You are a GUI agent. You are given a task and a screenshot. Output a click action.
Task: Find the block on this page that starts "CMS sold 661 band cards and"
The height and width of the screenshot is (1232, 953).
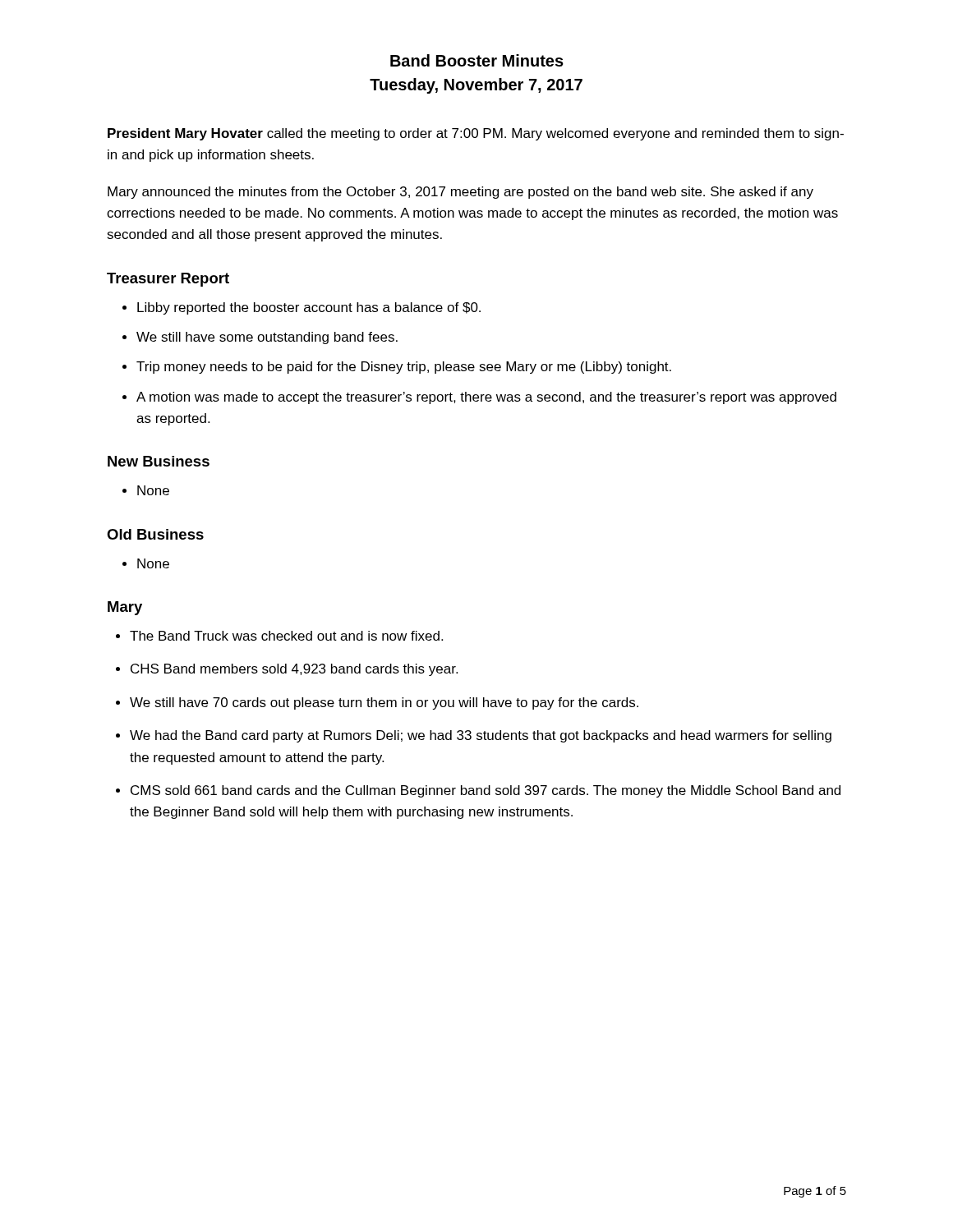476,802
